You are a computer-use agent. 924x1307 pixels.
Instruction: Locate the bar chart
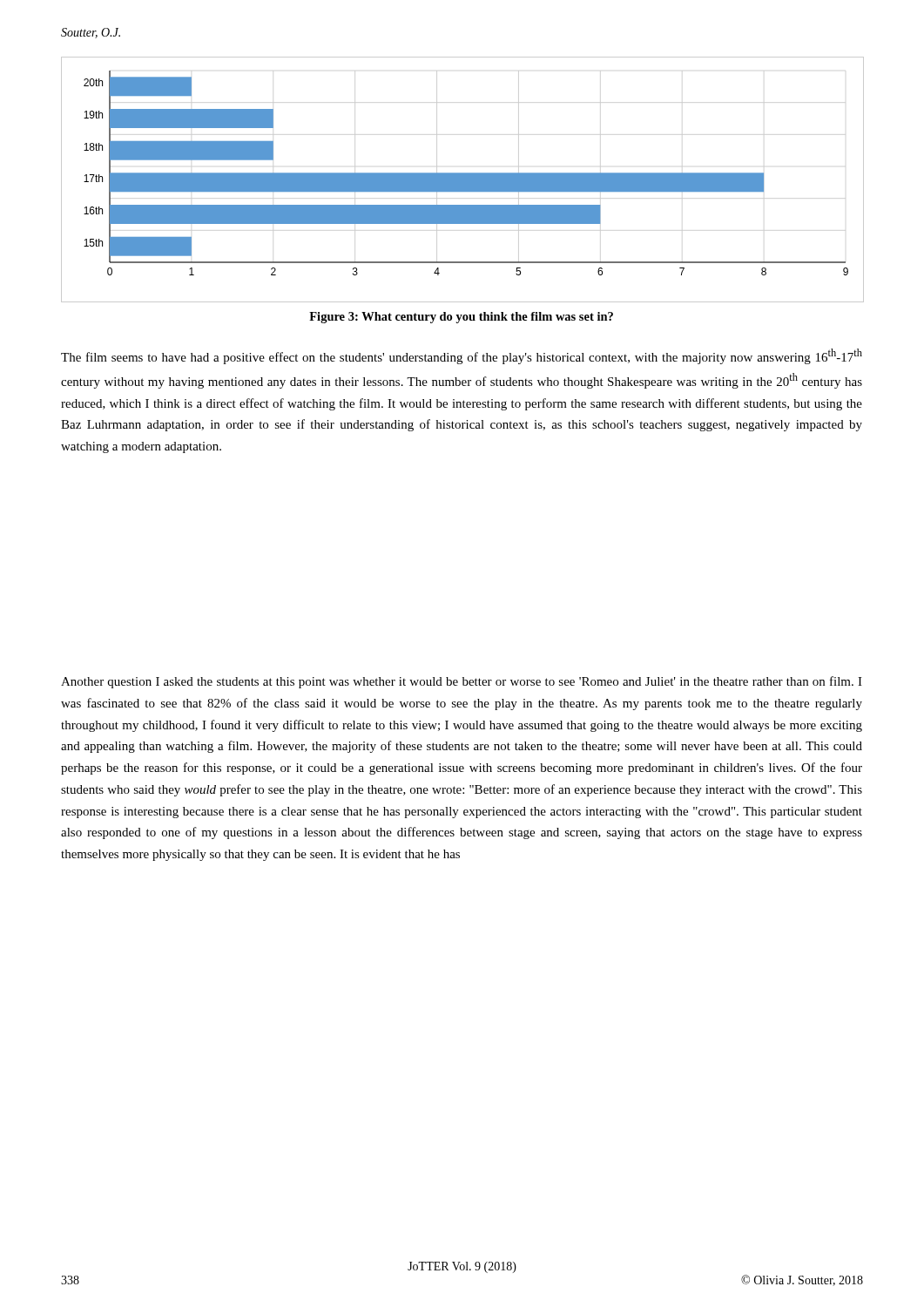(462, 181)
